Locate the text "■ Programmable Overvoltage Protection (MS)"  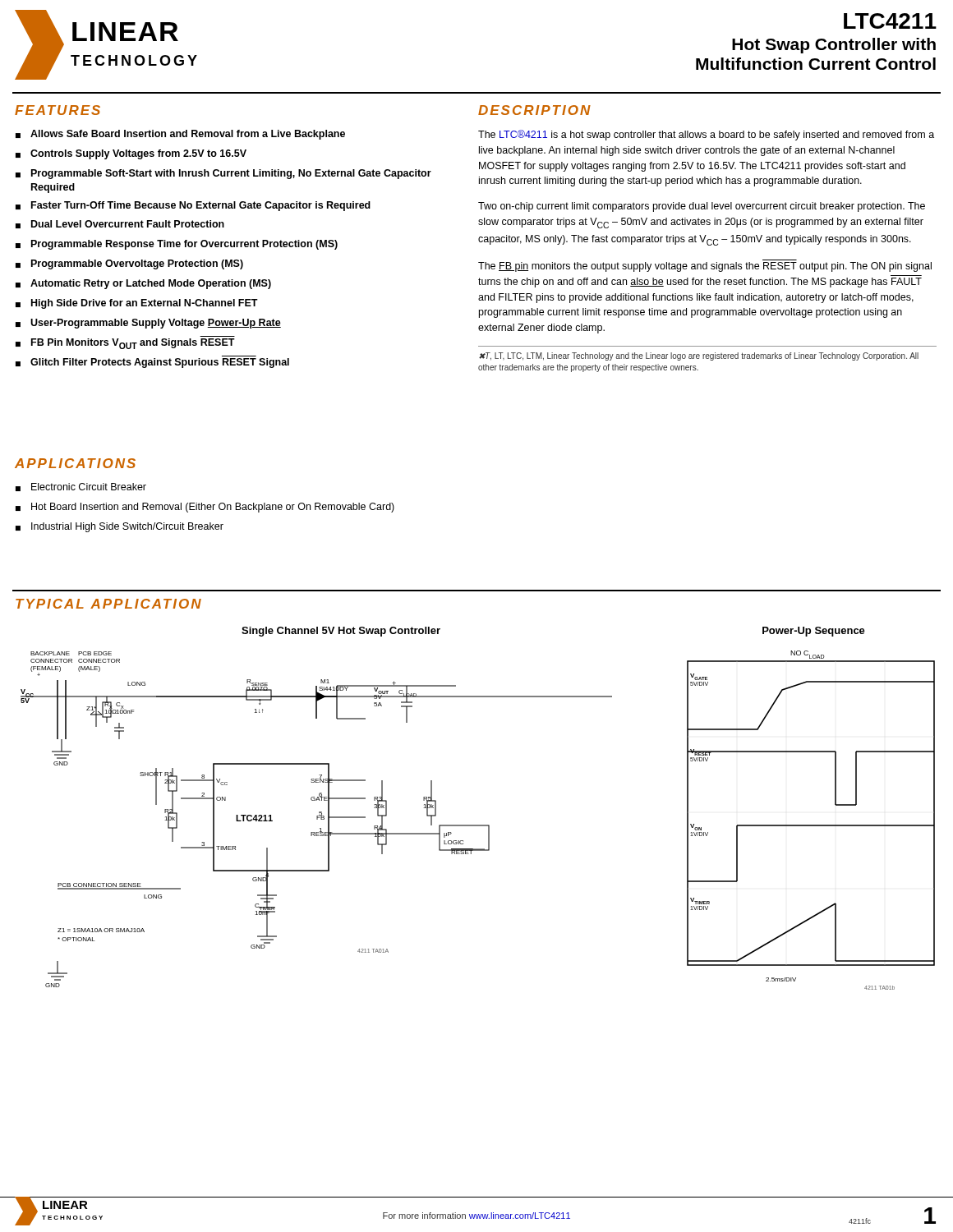click(x=129, y=265)
